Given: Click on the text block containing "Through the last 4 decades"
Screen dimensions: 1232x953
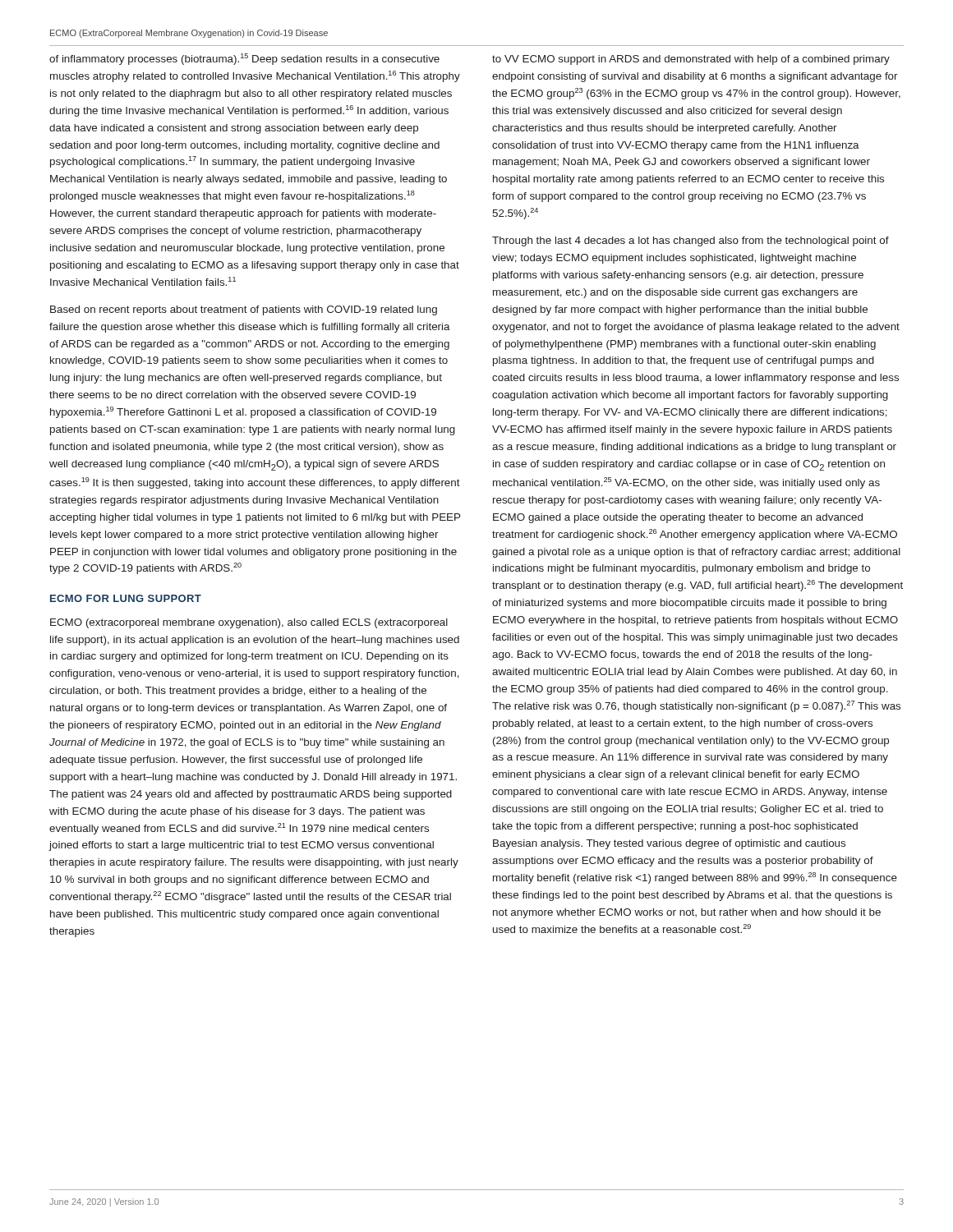Looking at the screenshot, I should pyautogui.click(x=698, y=585).
